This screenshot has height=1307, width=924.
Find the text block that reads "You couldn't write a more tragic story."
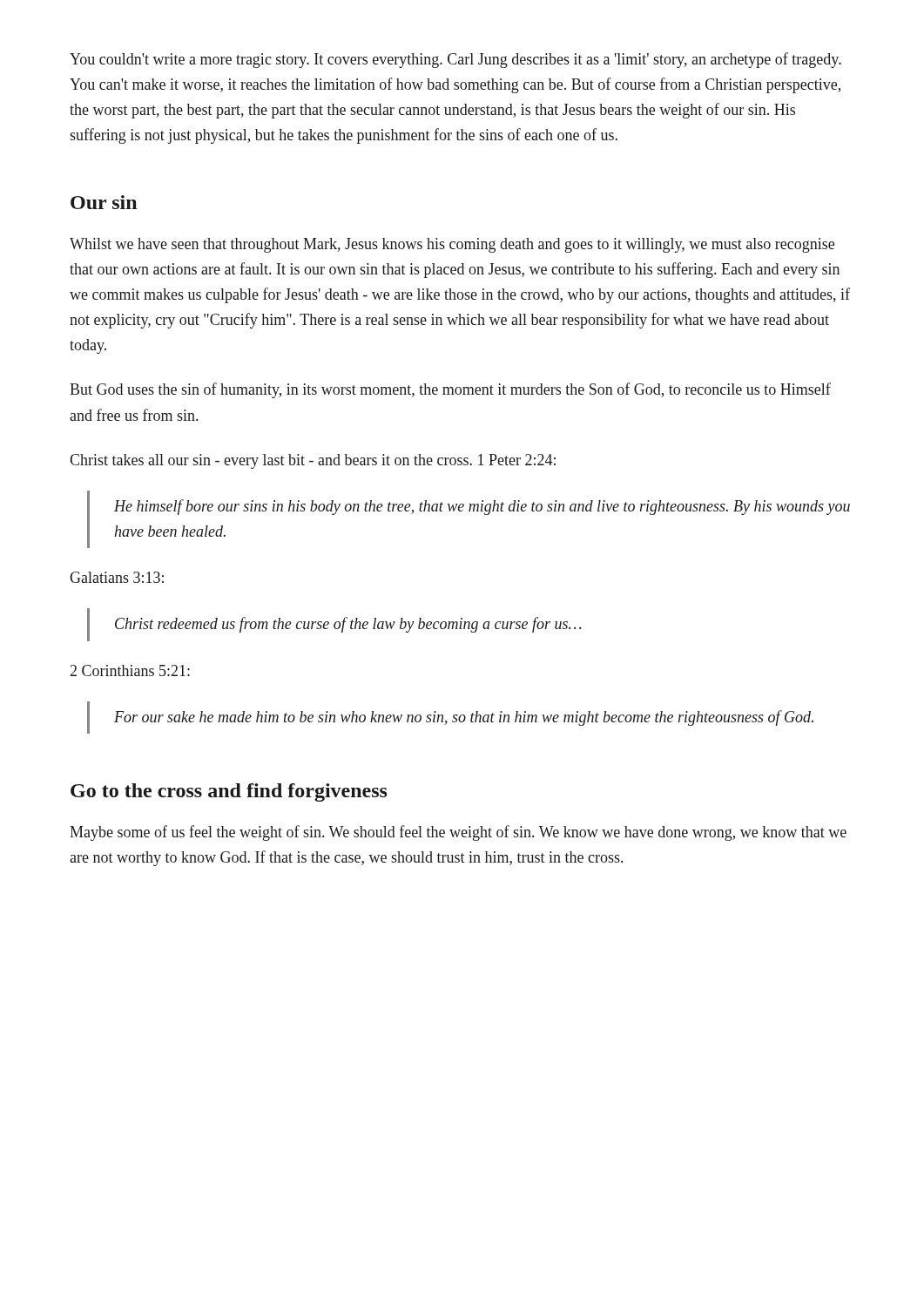[462, 98]
